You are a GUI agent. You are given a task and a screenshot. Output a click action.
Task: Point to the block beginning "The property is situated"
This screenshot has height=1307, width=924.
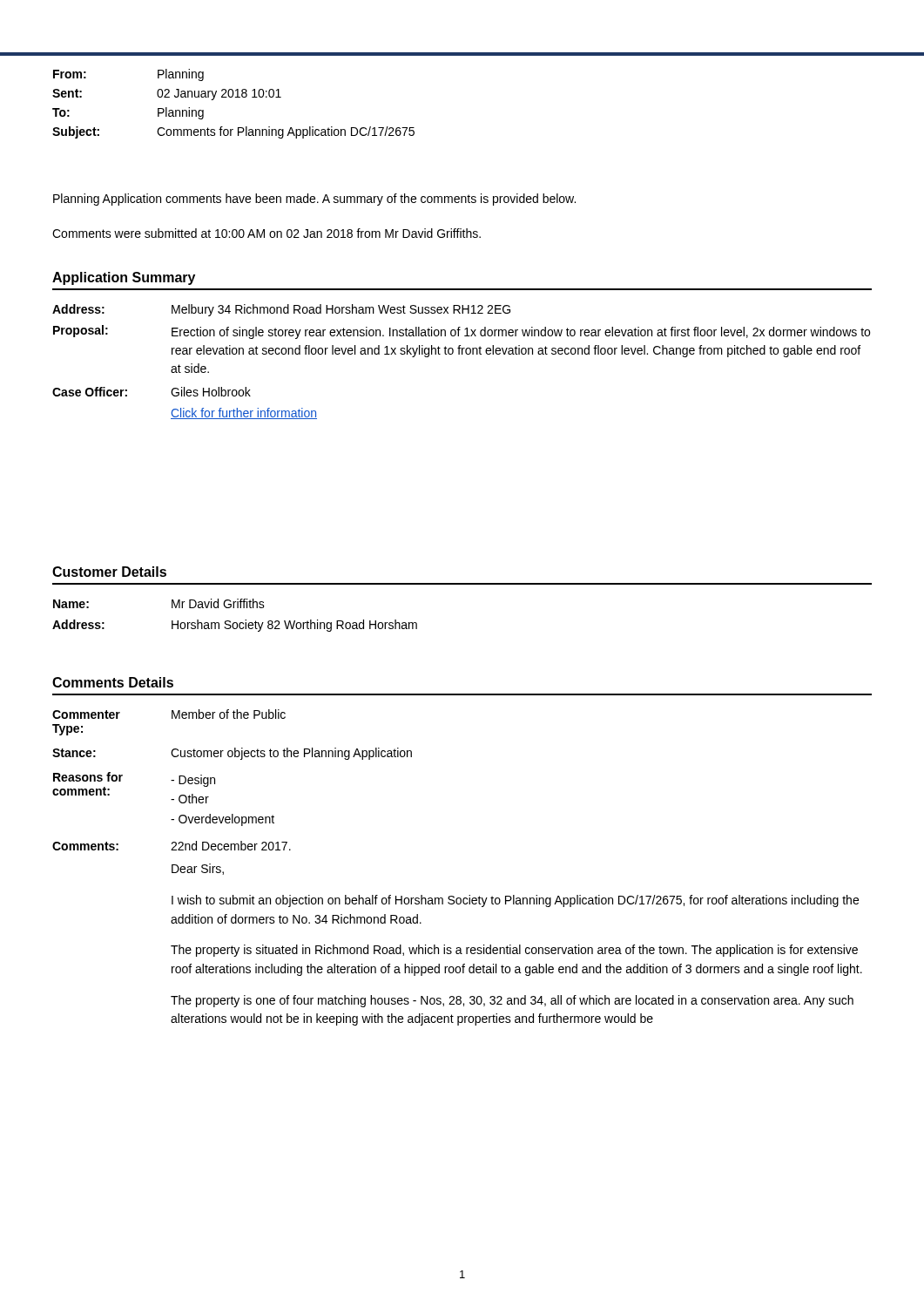click(517, 959)
